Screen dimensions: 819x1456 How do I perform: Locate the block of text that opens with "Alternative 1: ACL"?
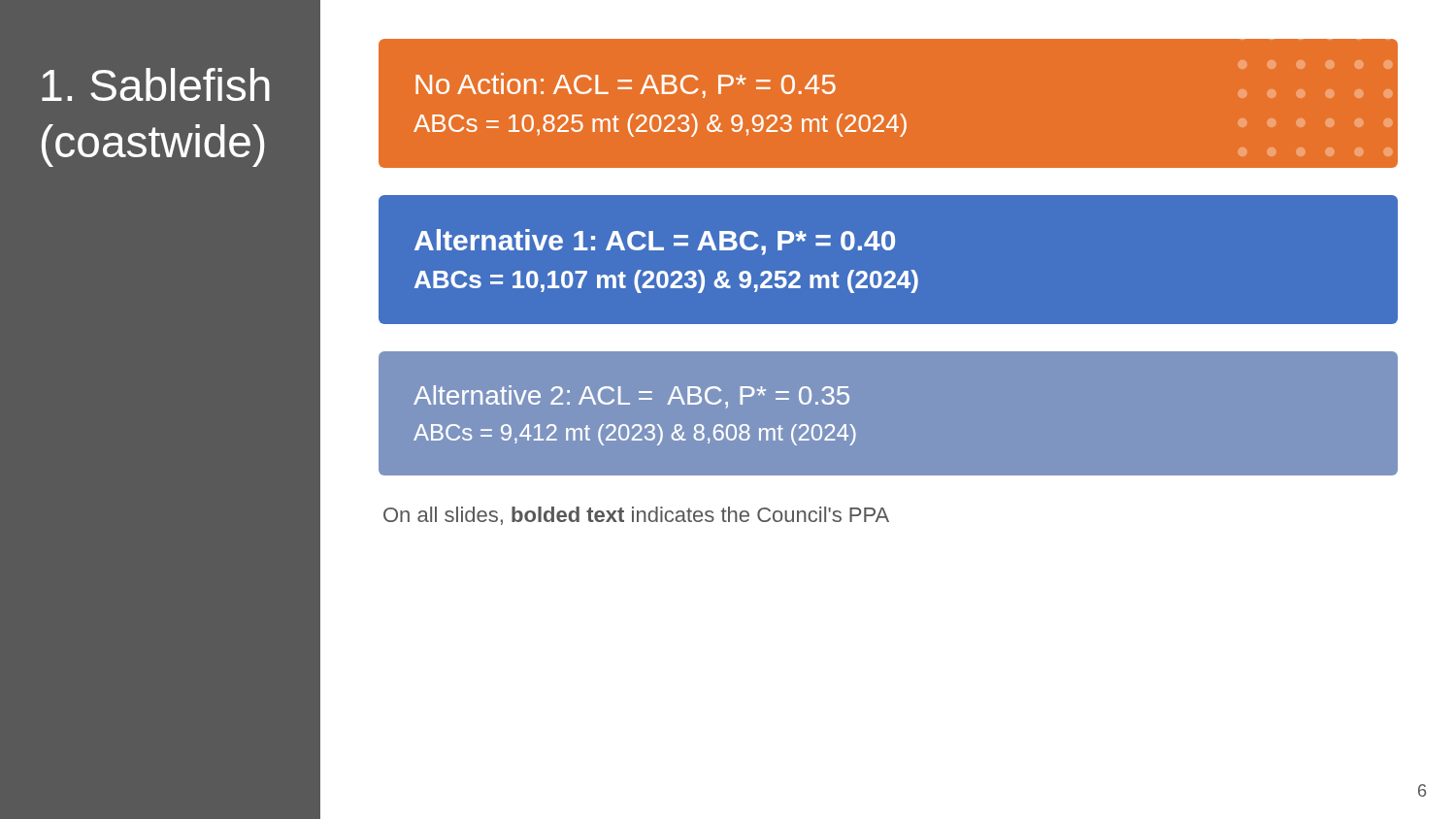pos(888,260)
